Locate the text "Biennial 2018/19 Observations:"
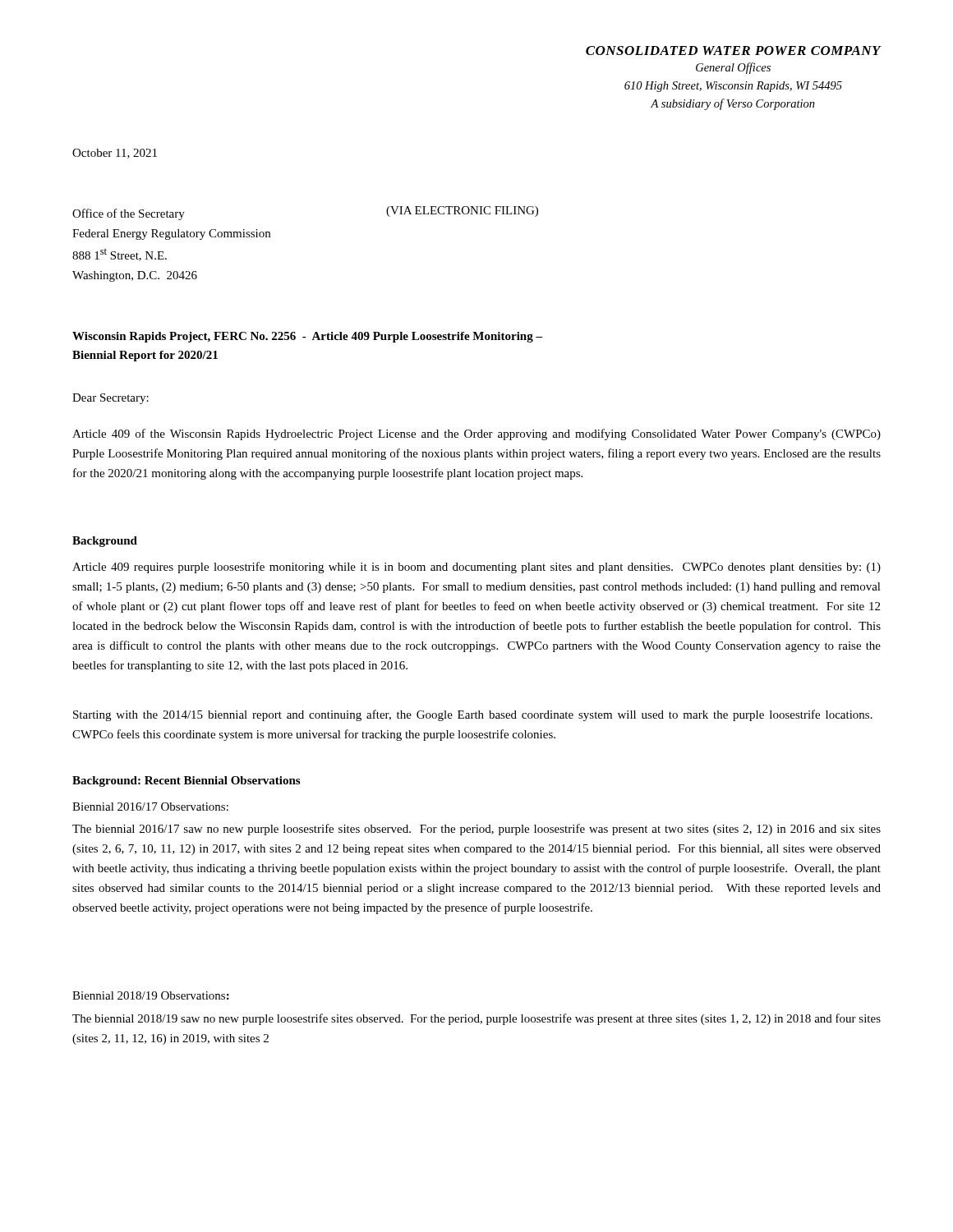The image size is (953, 1232). pyautogui.click(x=151, y=995)
